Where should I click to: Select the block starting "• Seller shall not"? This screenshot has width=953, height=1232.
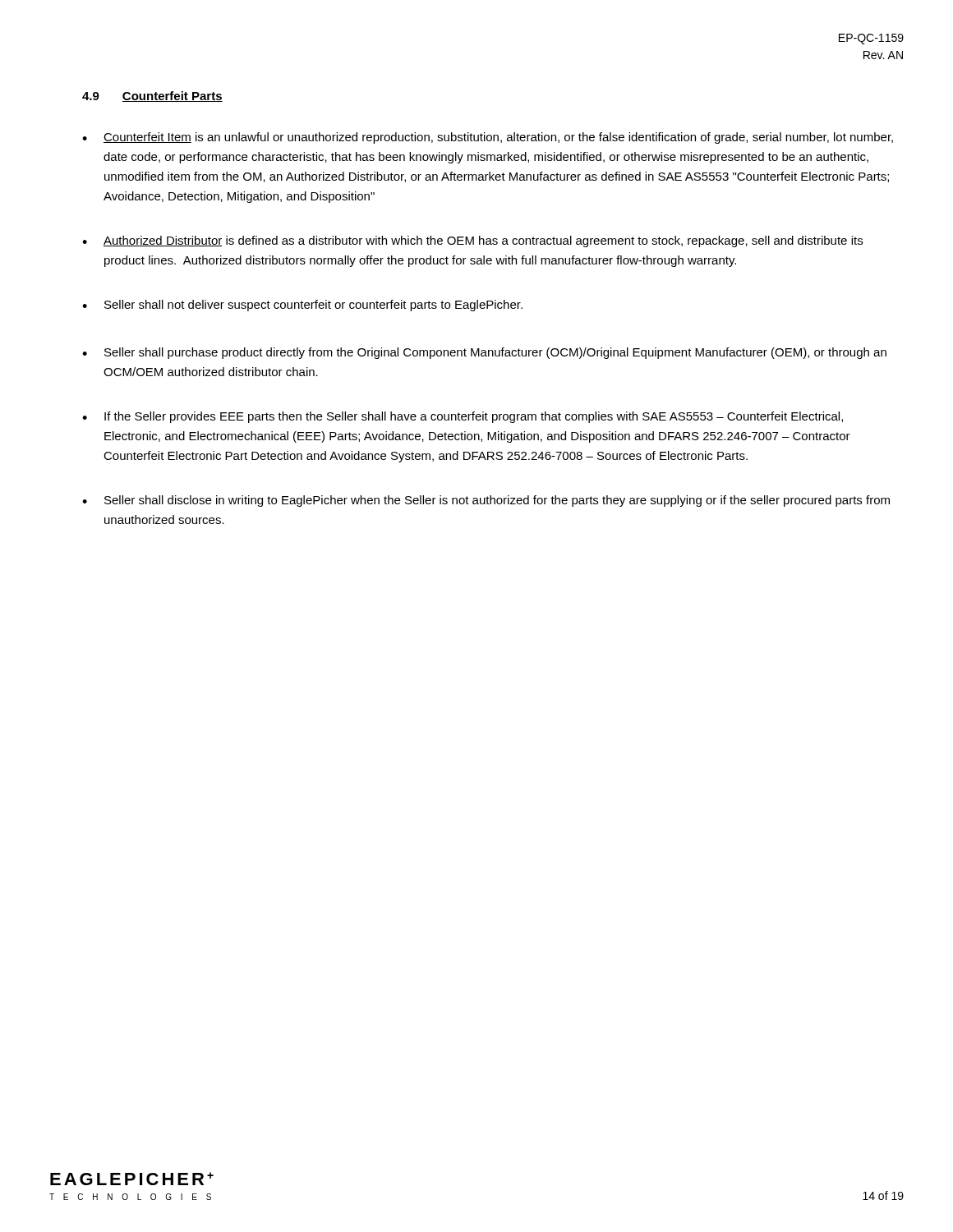[x=493, y=306]
